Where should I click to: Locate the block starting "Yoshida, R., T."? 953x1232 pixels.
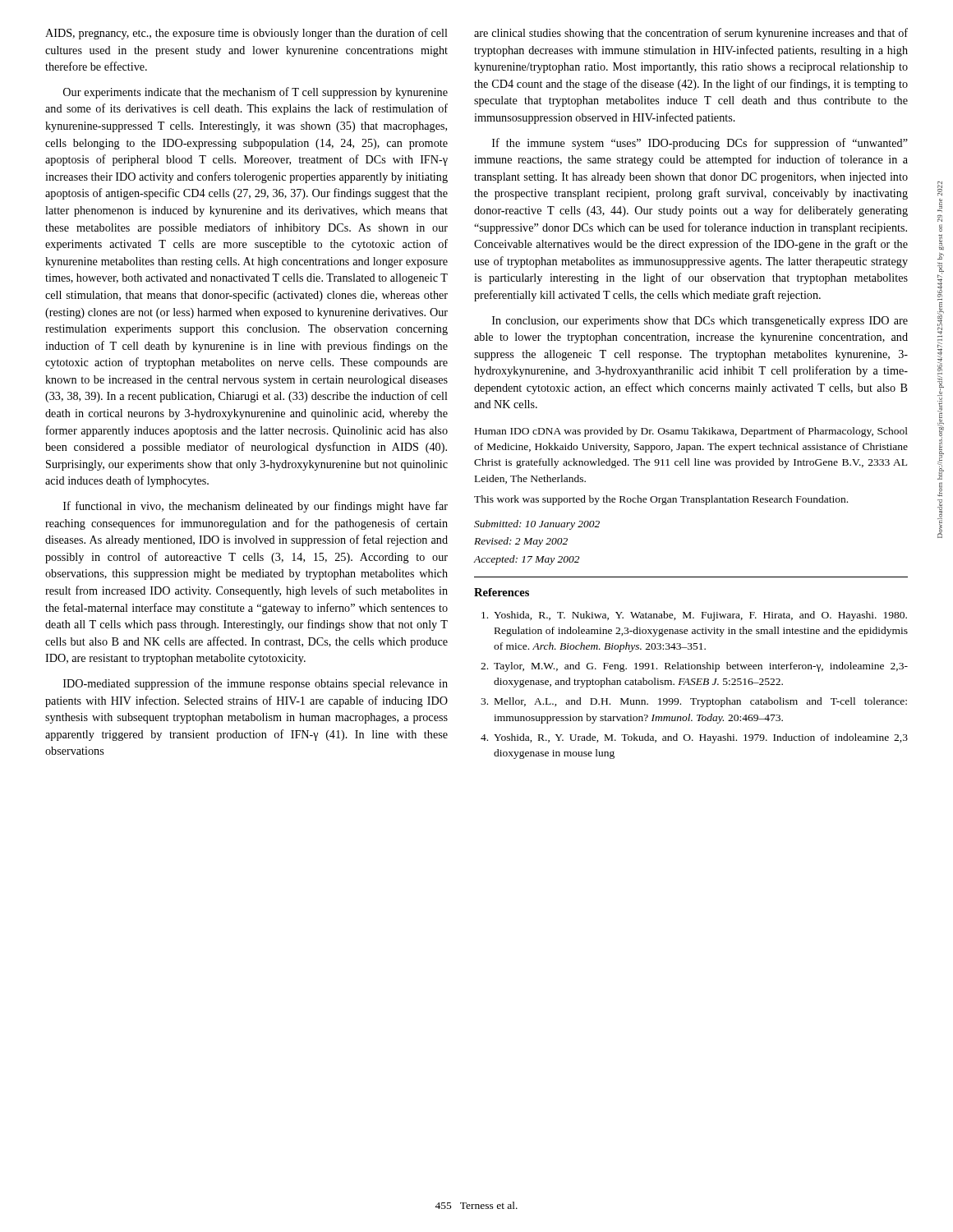(691, 630)
